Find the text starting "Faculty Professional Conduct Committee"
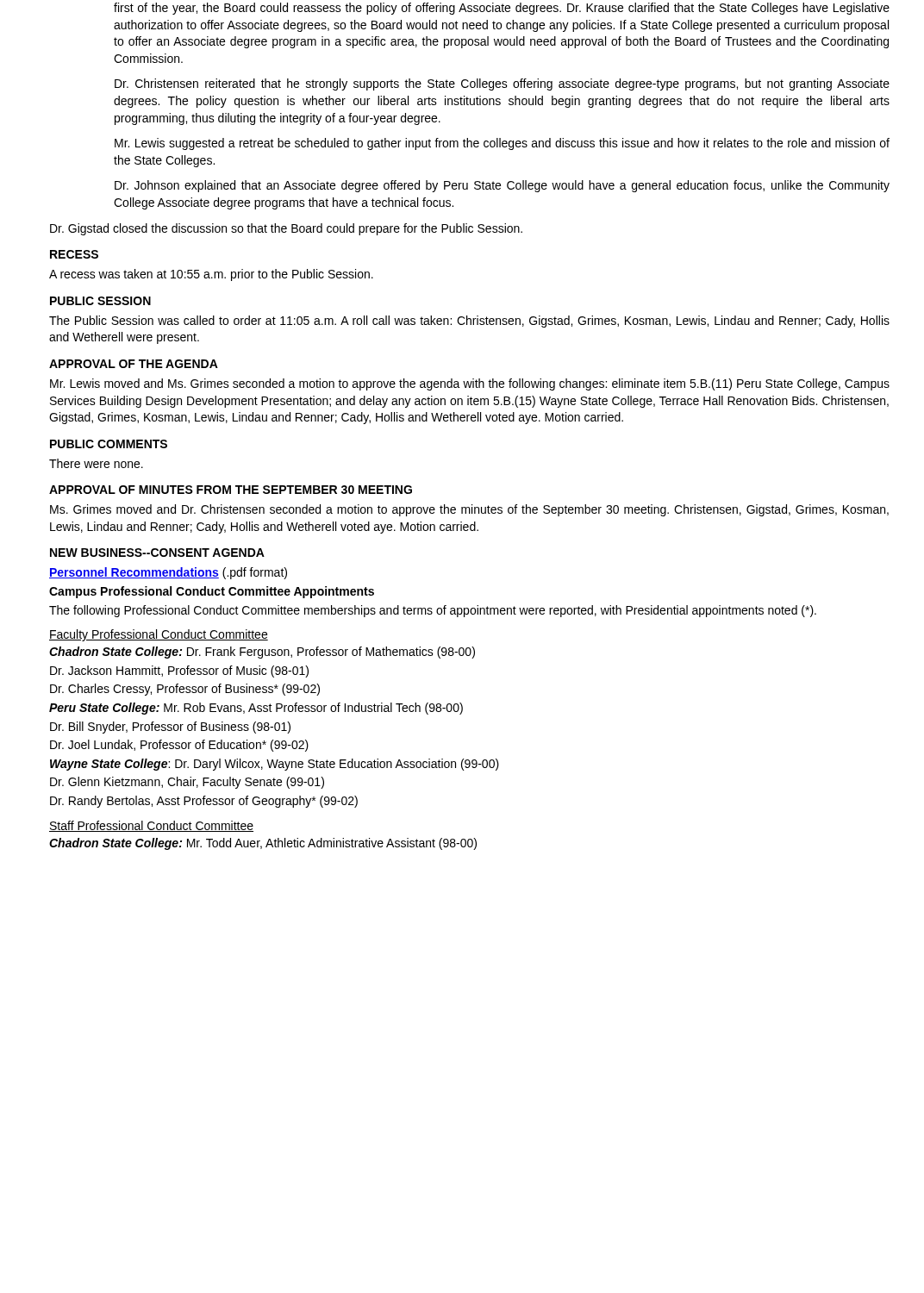Screen dimensions: 1293x924 pyautogui.click(x=158, y=635)
